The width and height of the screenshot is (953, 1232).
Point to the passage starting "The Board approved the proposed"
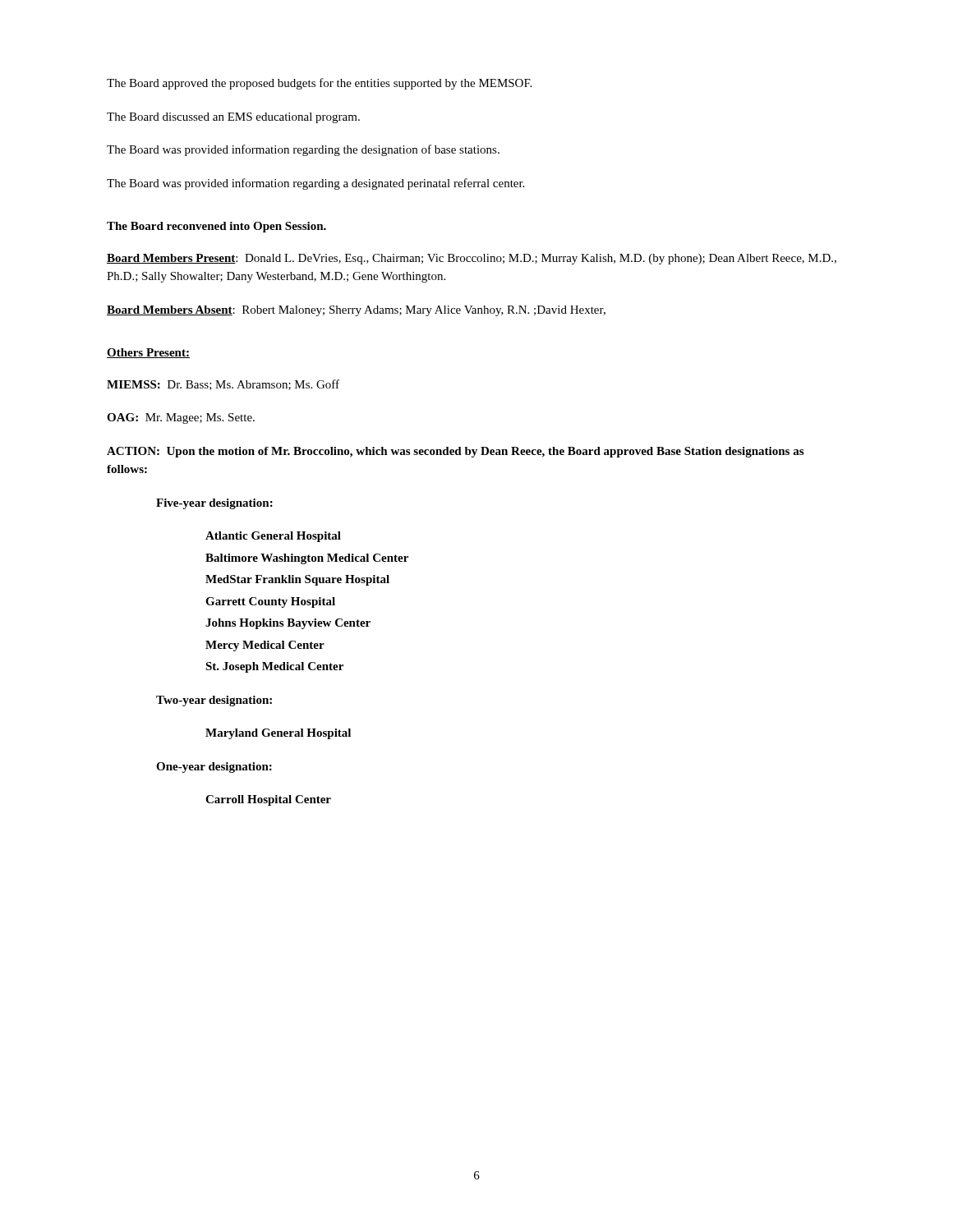[320, 83]
